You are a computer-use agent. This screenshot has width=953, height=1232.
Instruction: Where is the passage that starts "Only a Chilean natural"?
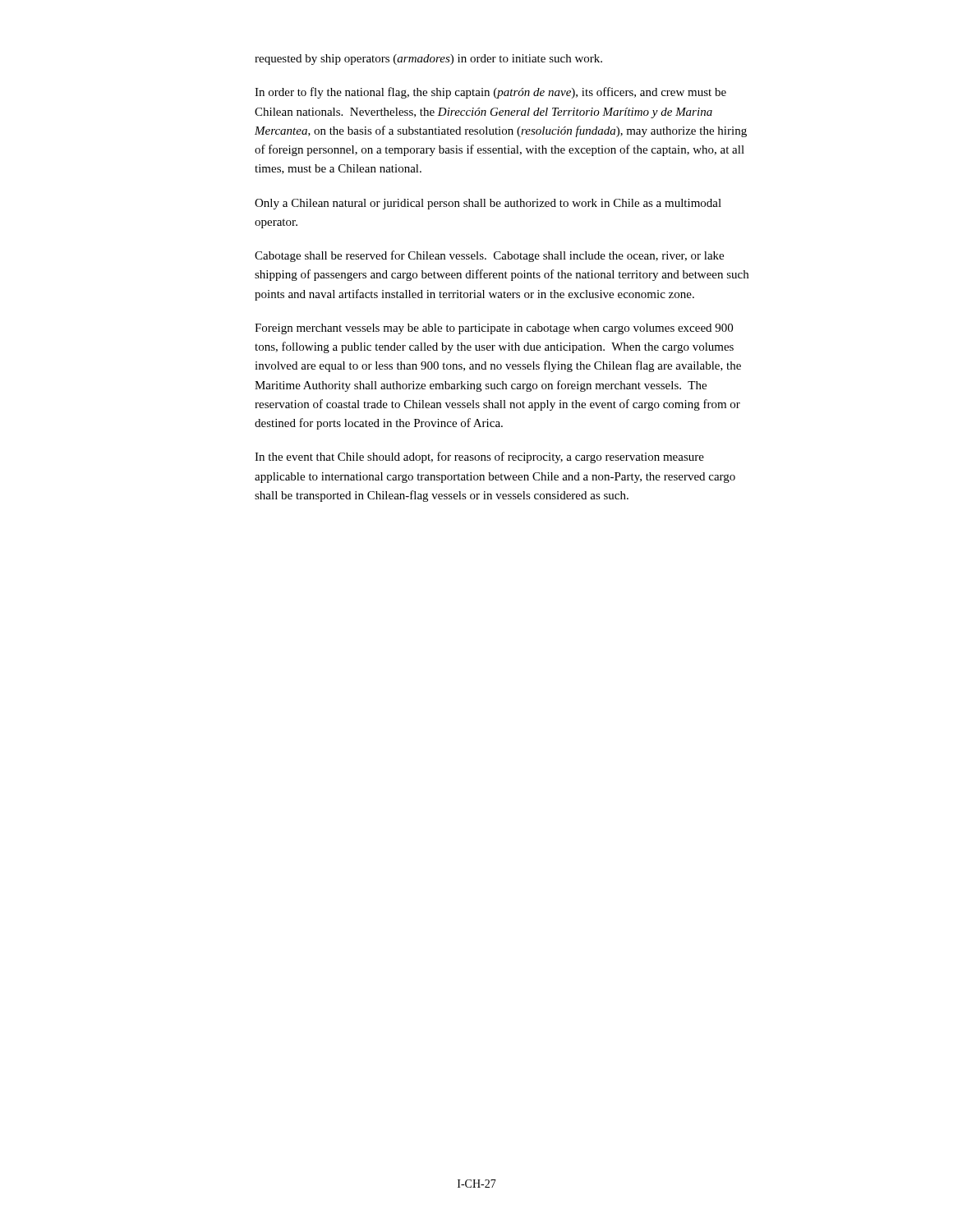point(488,212)
